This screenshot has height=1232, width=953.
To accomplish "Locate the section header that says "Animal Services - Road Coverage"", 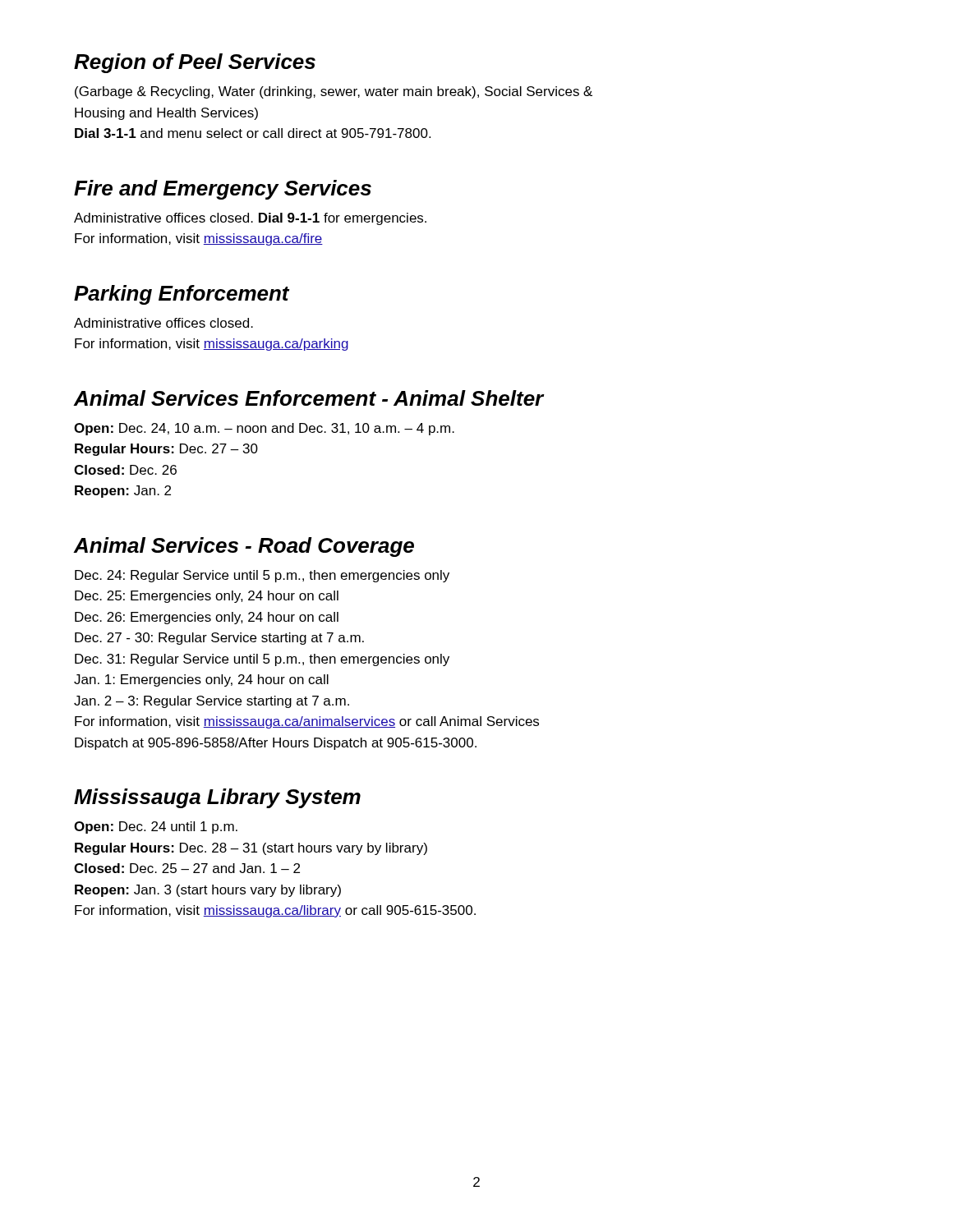I will (244, 547).
